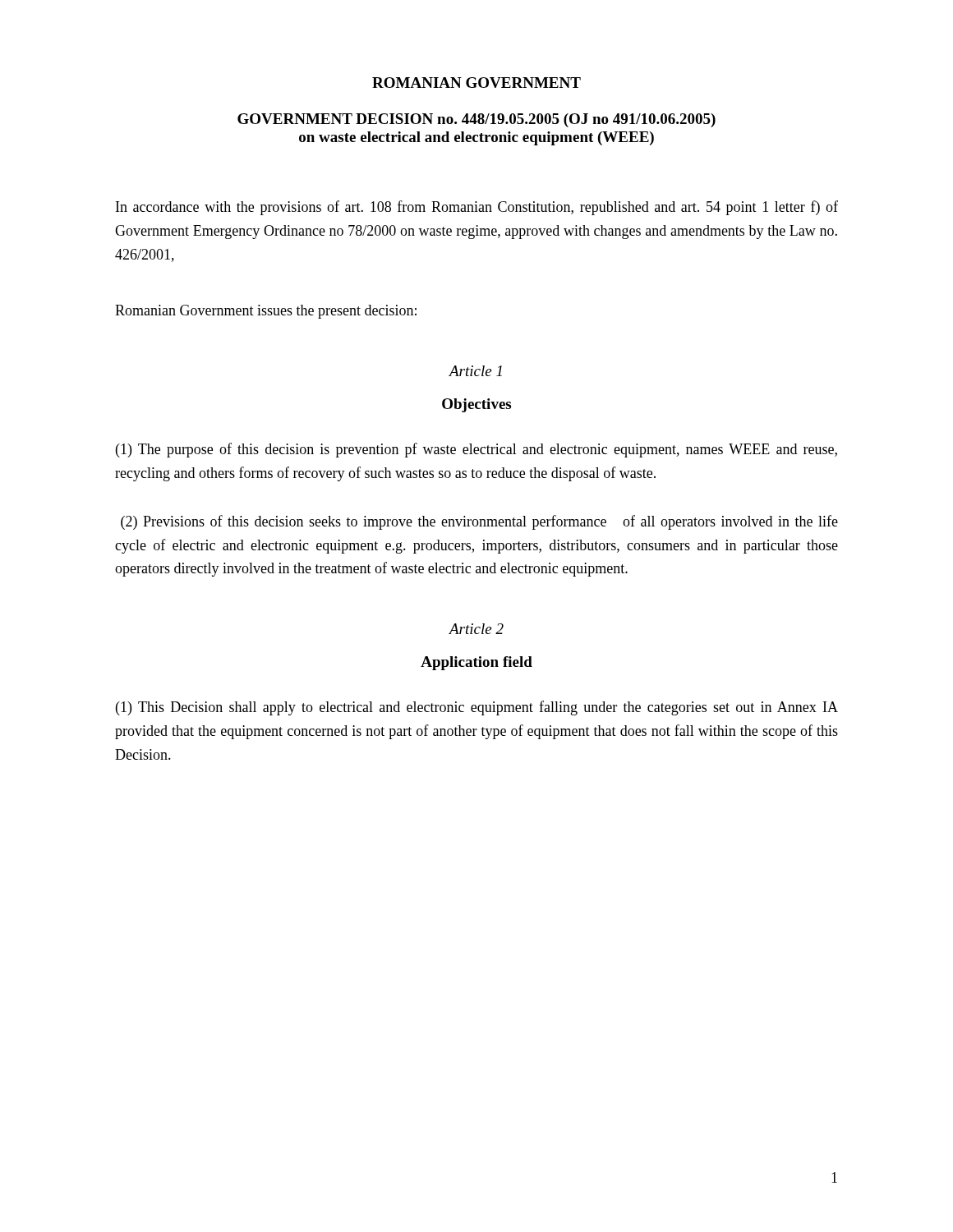The height and width of the screenshot is (1232, 953).
Task: Click on the text block containing "(2) Previsions of"
Action: tap(476, 545)
